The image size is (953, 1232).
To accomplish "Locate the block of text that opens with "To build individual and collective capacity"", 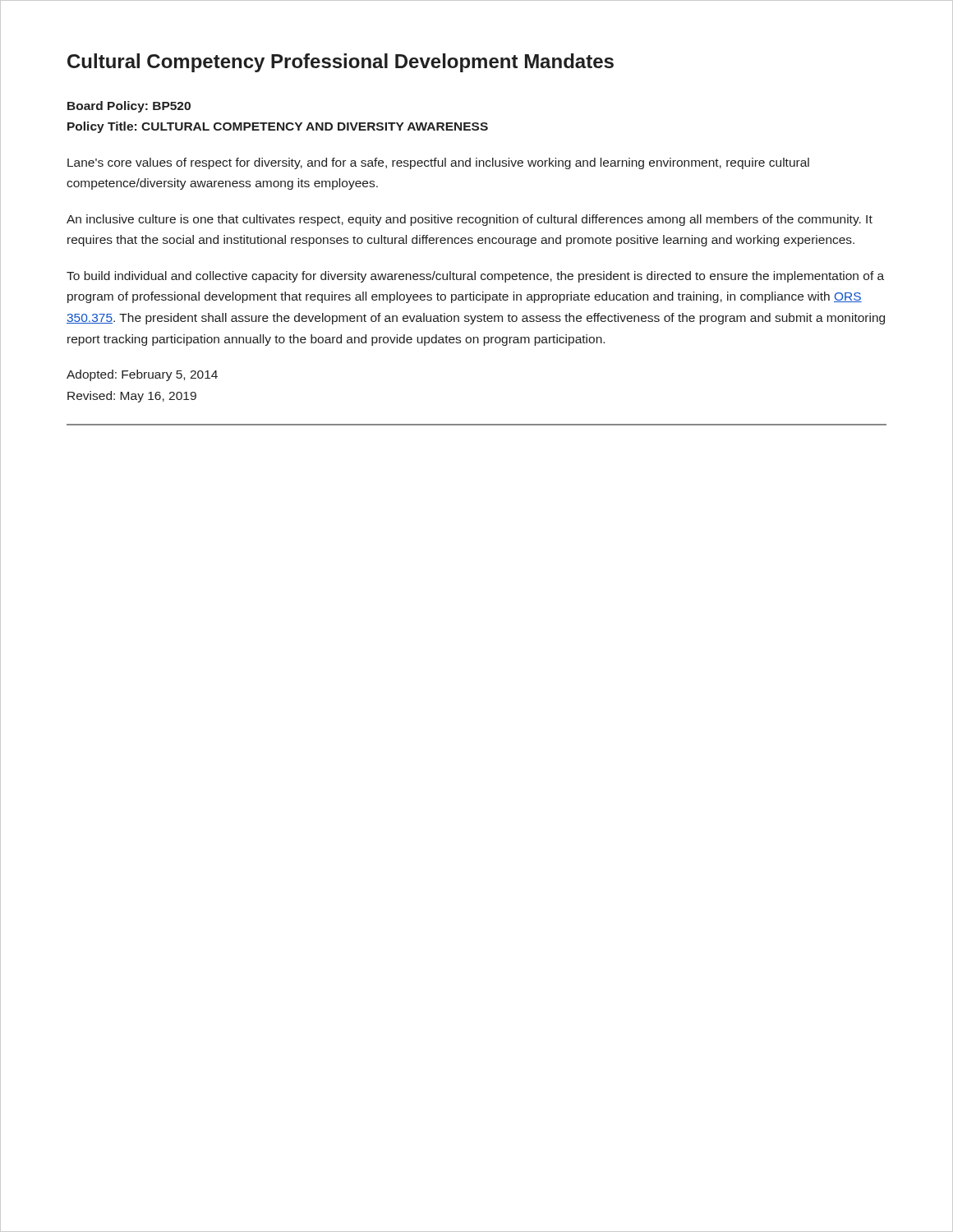I will [x=476, y=307].
